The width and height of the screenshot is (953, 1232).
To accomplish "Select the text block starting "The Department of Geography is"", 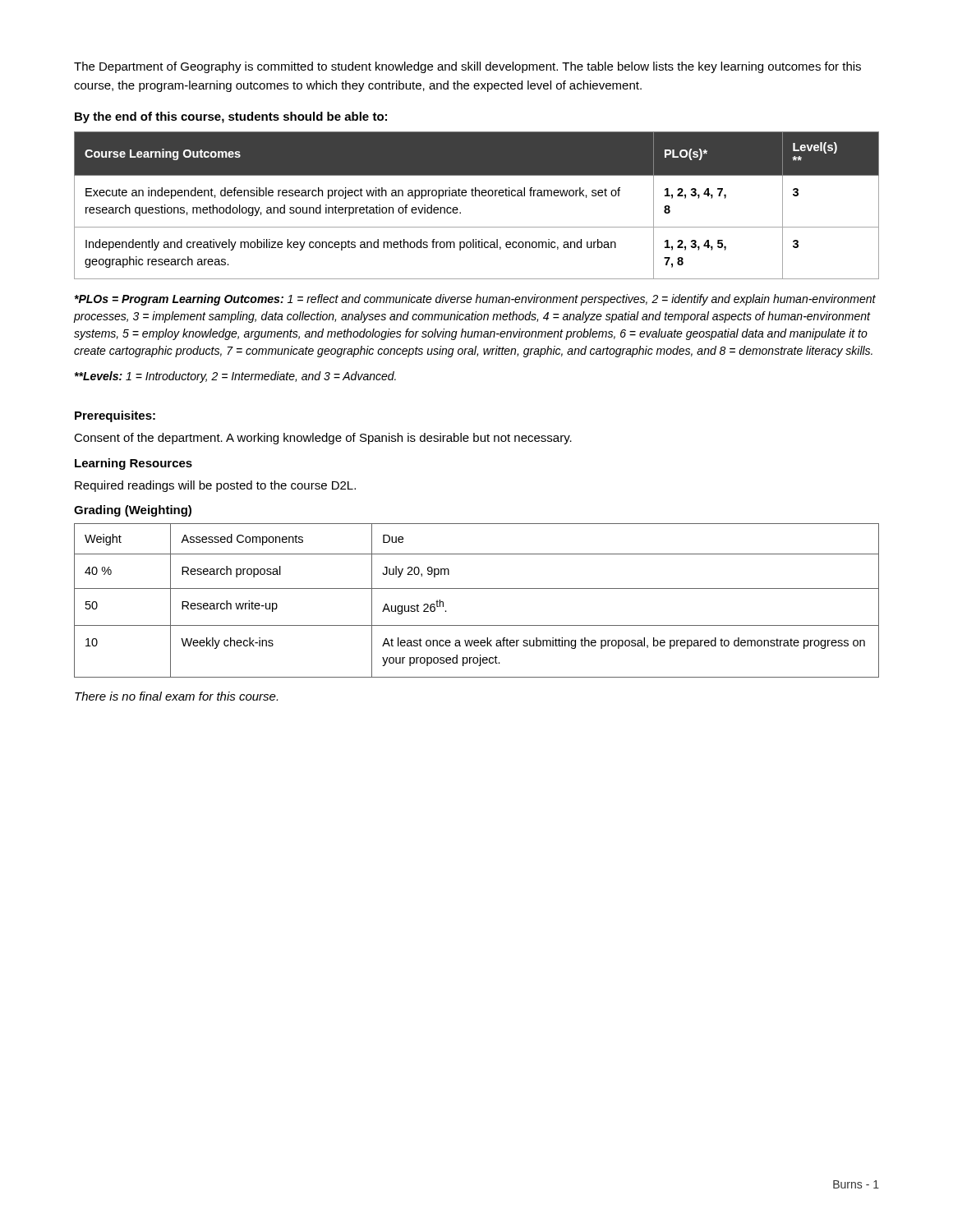I will point(468,75).
